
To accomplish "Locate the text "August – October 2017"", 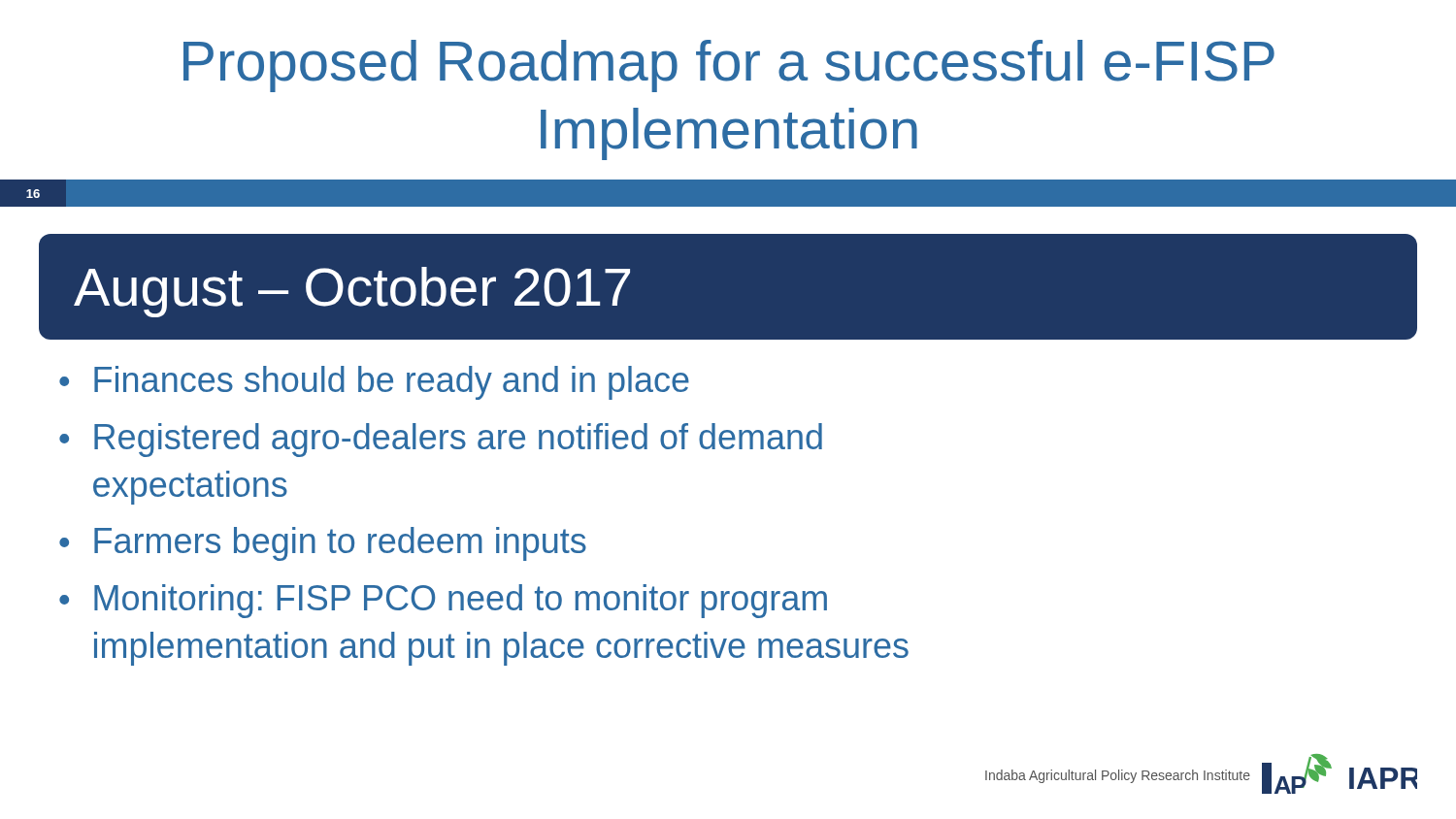I will (x=353, y=287).
